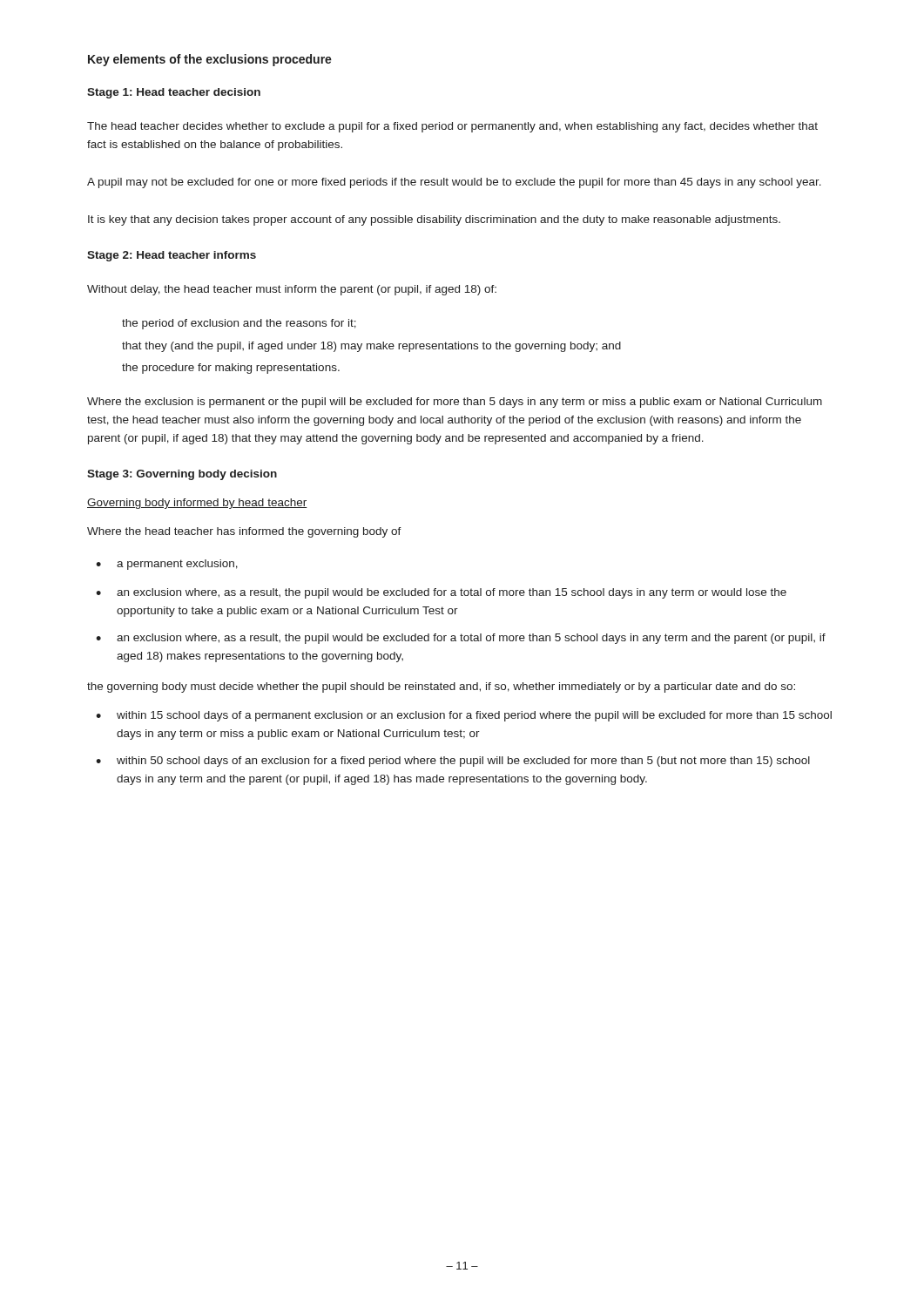Select the list item containing "that they (and the pupil, if aged"

[372, 345]
